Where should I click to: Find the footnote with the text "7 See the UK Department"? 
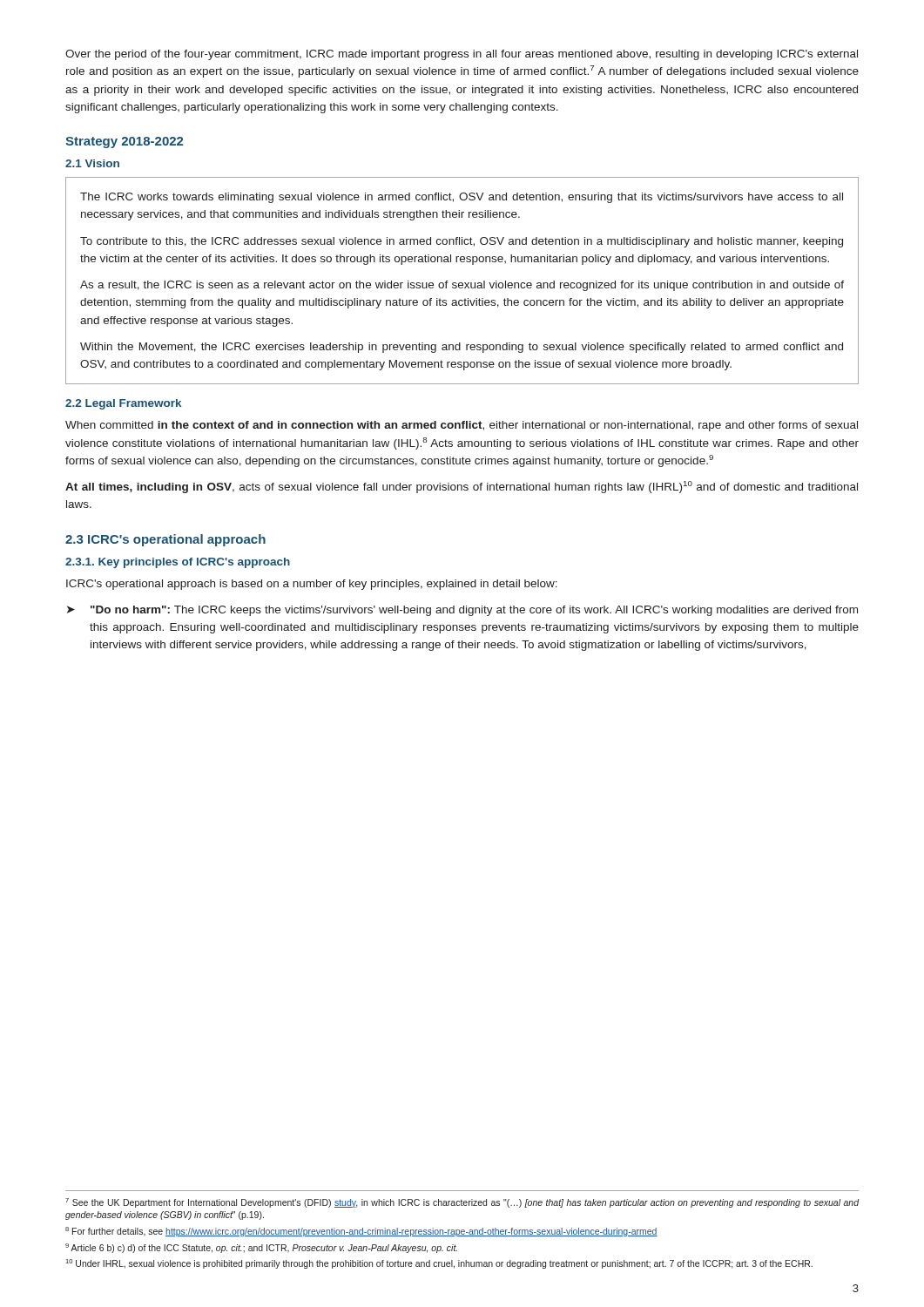point(462,1208)
